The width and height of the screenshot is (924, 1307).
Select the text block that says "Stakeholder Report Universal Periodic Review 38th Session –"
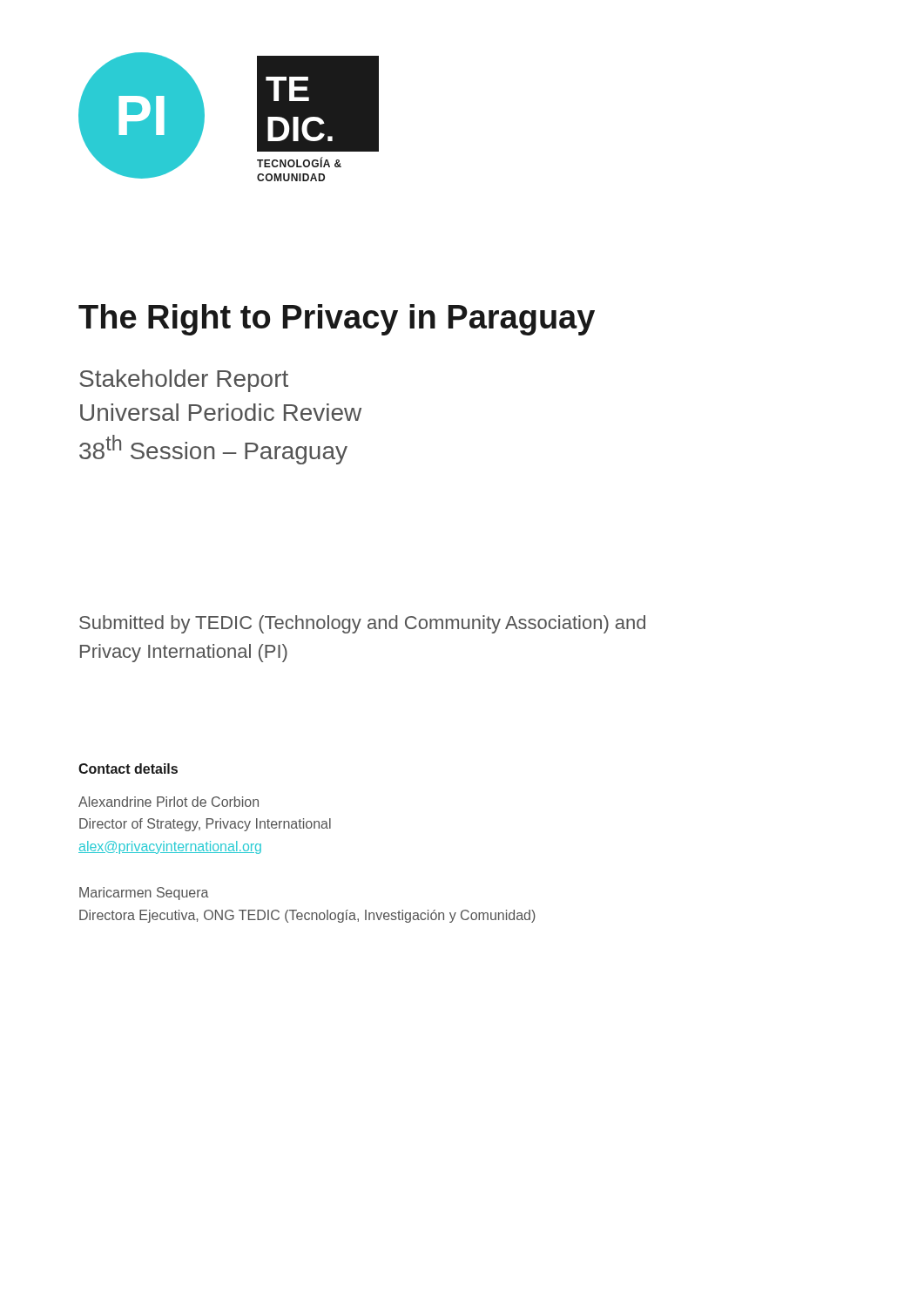tap(184, 381)
